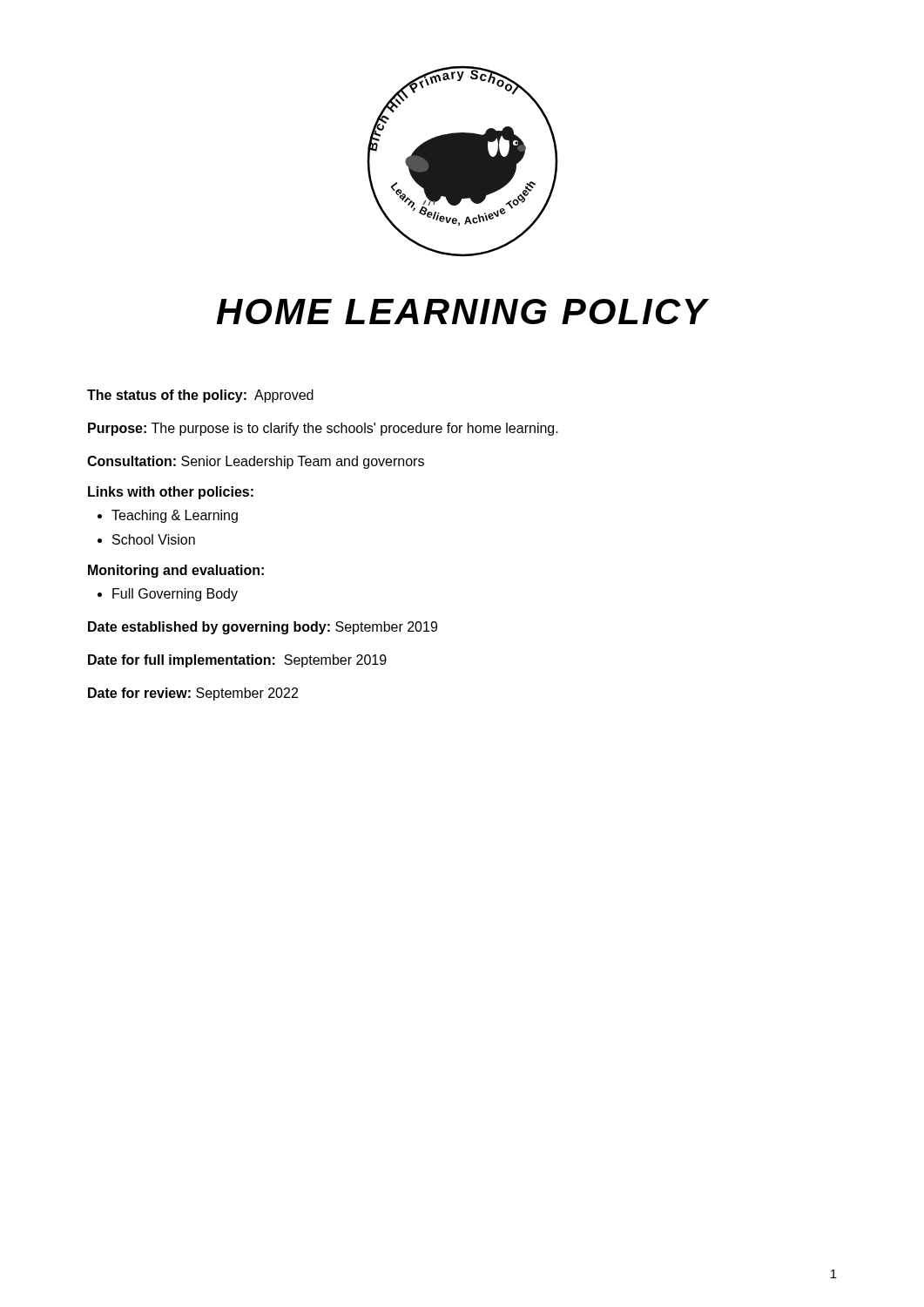Click where it says "Date for review: September 2022"
This screenshot has width=924, height=1307.
click(193, 693)
